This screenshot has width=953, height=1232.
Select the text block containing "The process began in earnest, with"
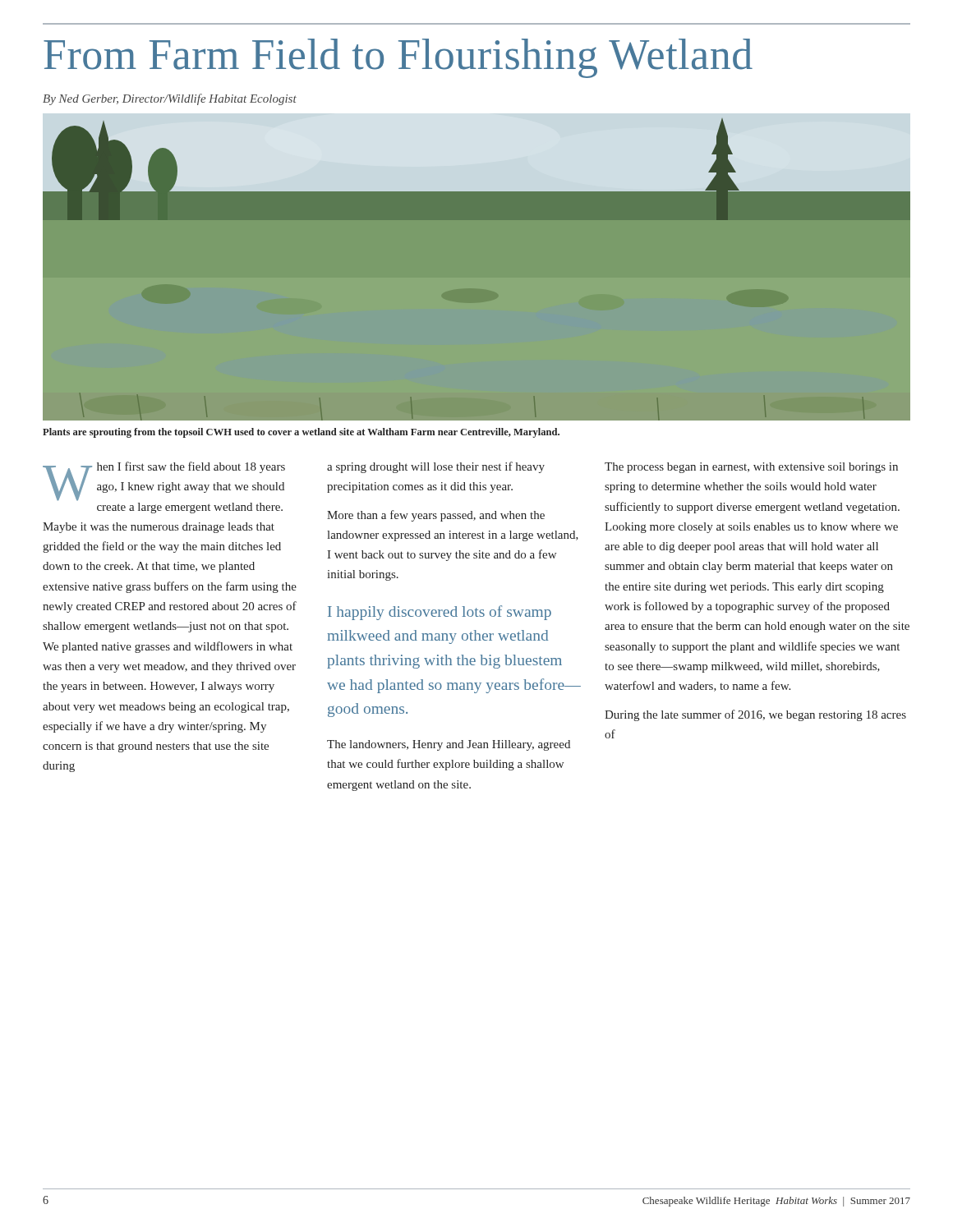click(757, 600)
